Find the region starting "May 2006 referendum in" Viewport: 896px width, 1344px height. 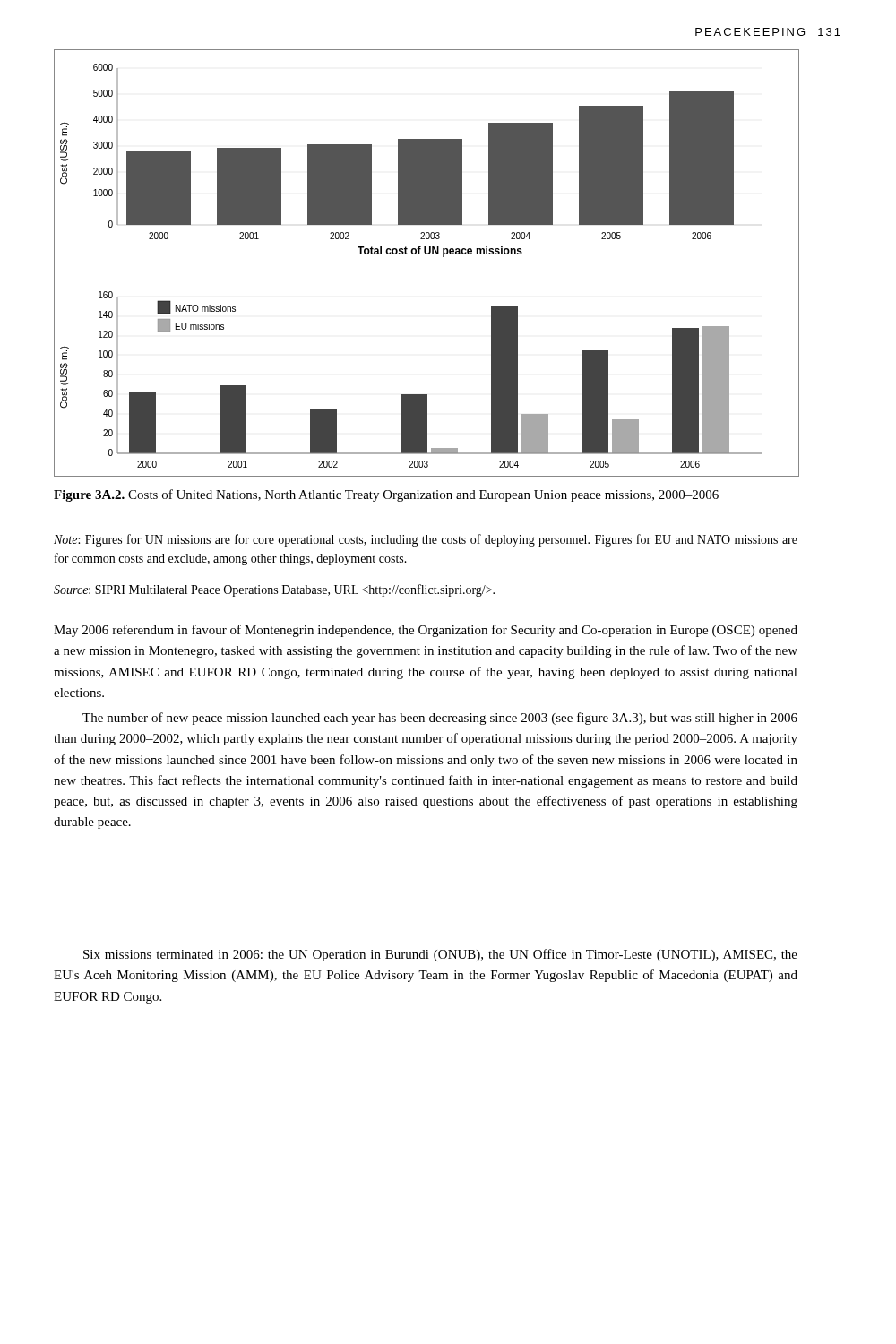pyautogui.click(x=426, y=661)
